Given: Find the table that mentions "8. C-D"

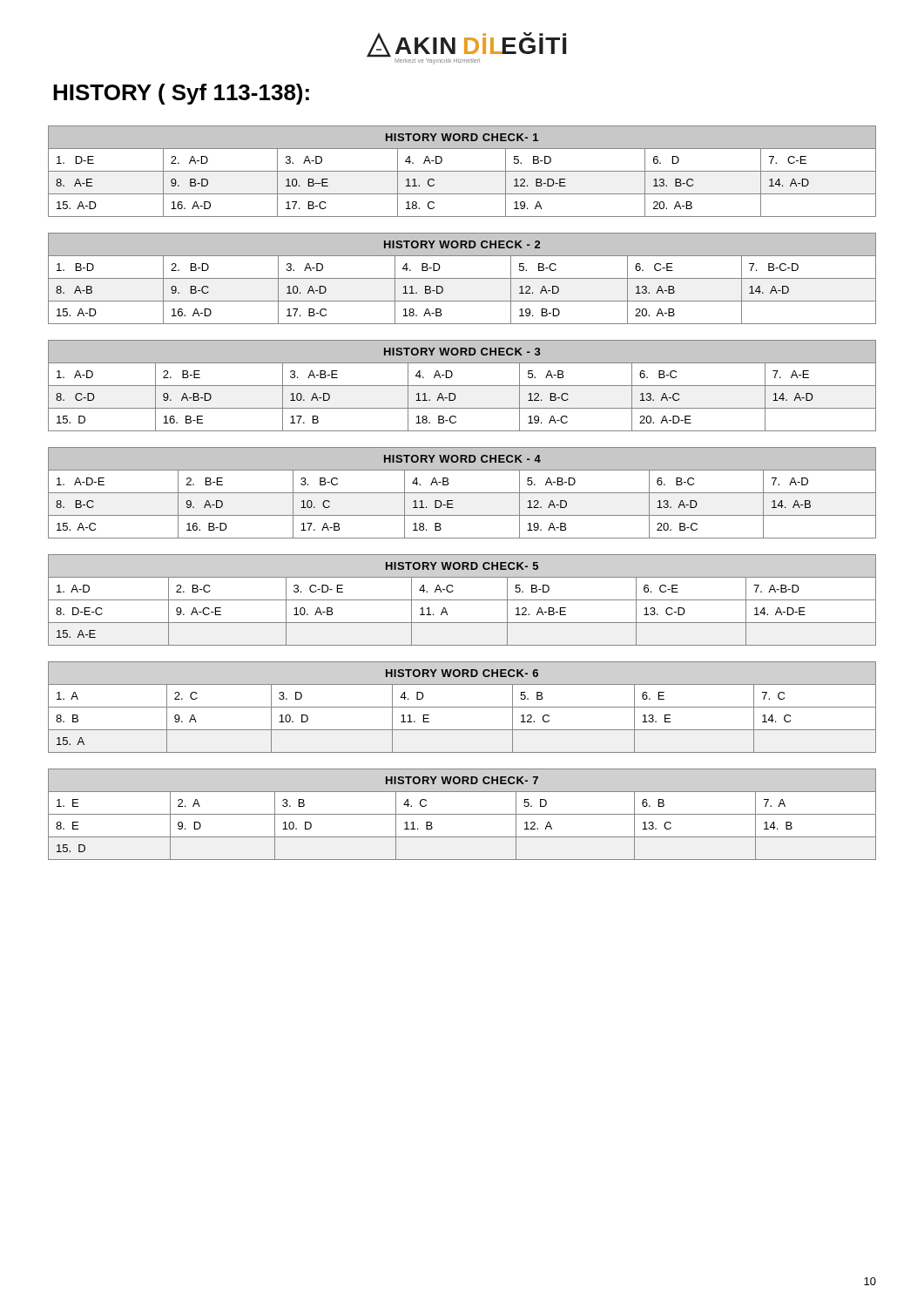Looking at the screenshot, I should tap(462, 386).
